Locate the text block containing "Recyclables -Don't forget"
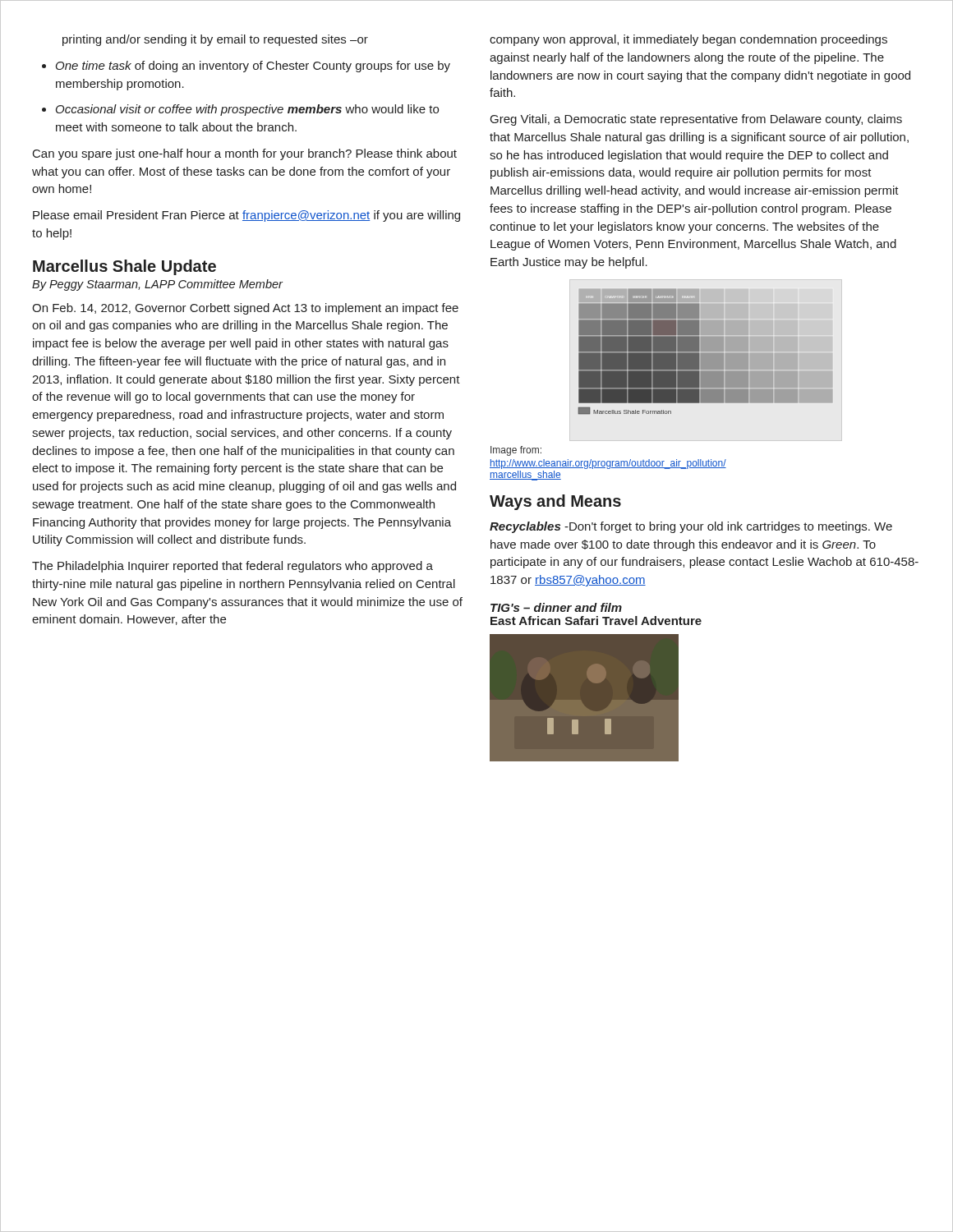The height and width of the screenshot is (1232, 953). [x=705, y=553]
